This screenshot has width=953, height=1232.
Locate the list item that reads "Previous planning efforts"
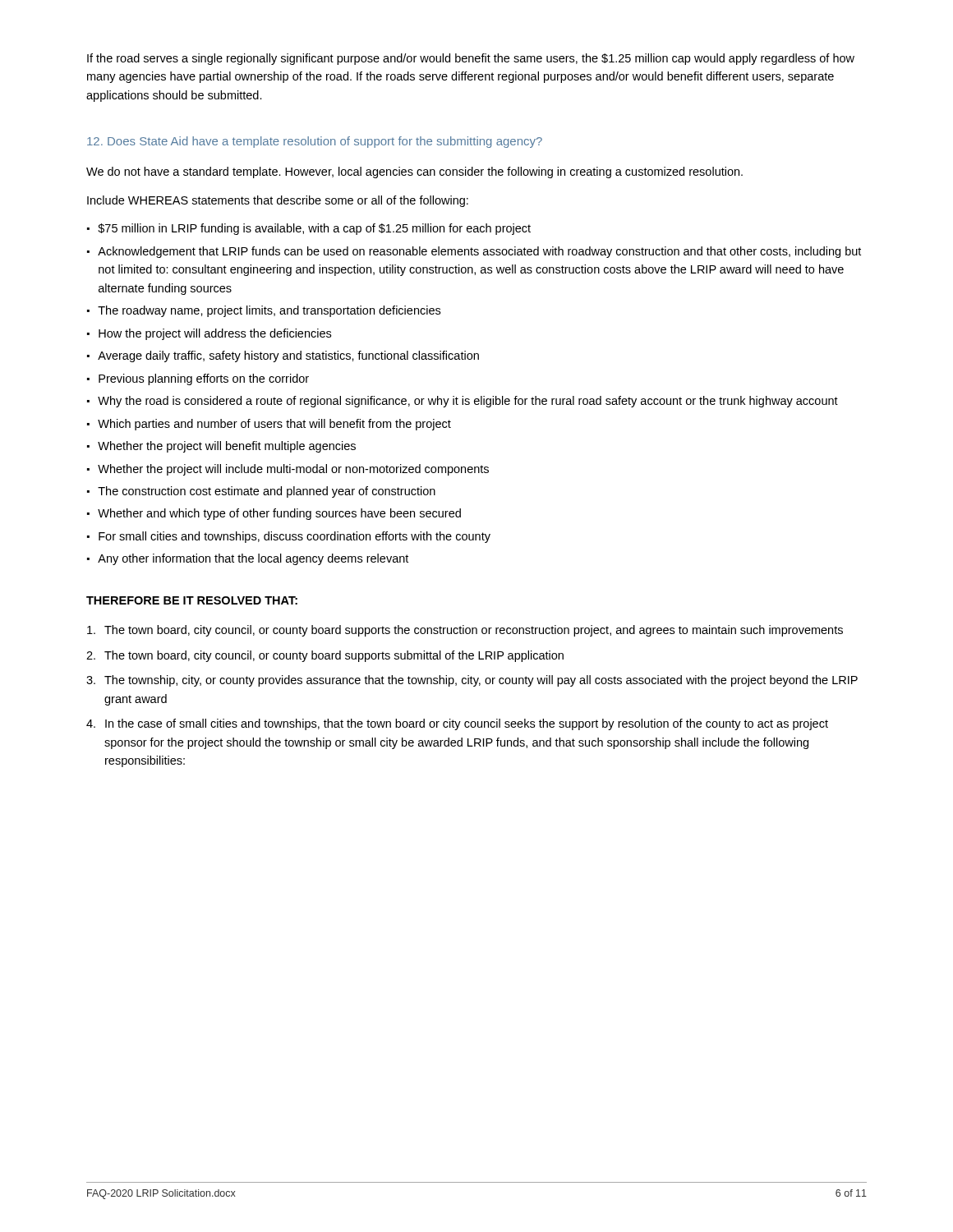[x=203, y=378]
